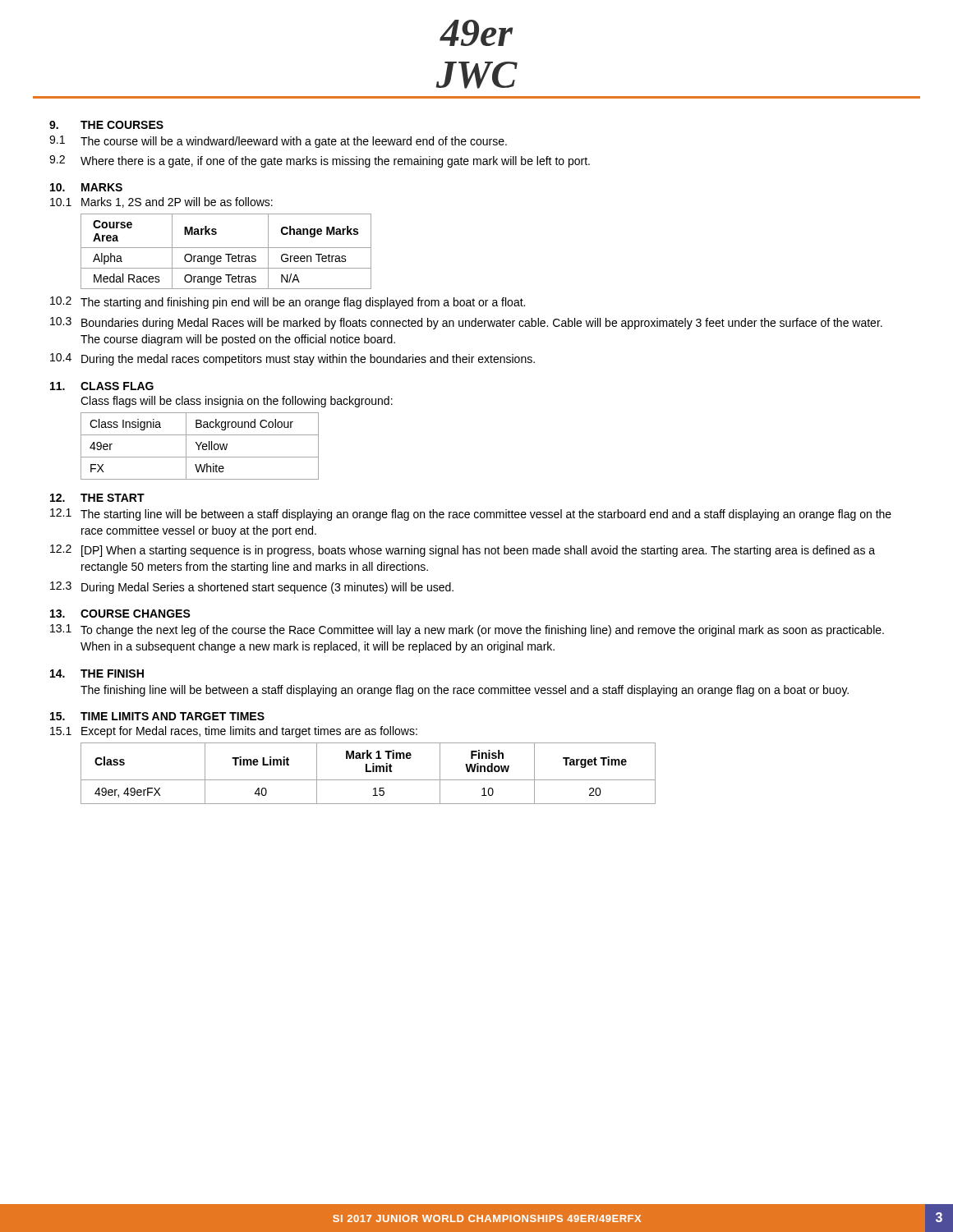Locate the table with the text "Medal Races"

(x=476, y=252)
